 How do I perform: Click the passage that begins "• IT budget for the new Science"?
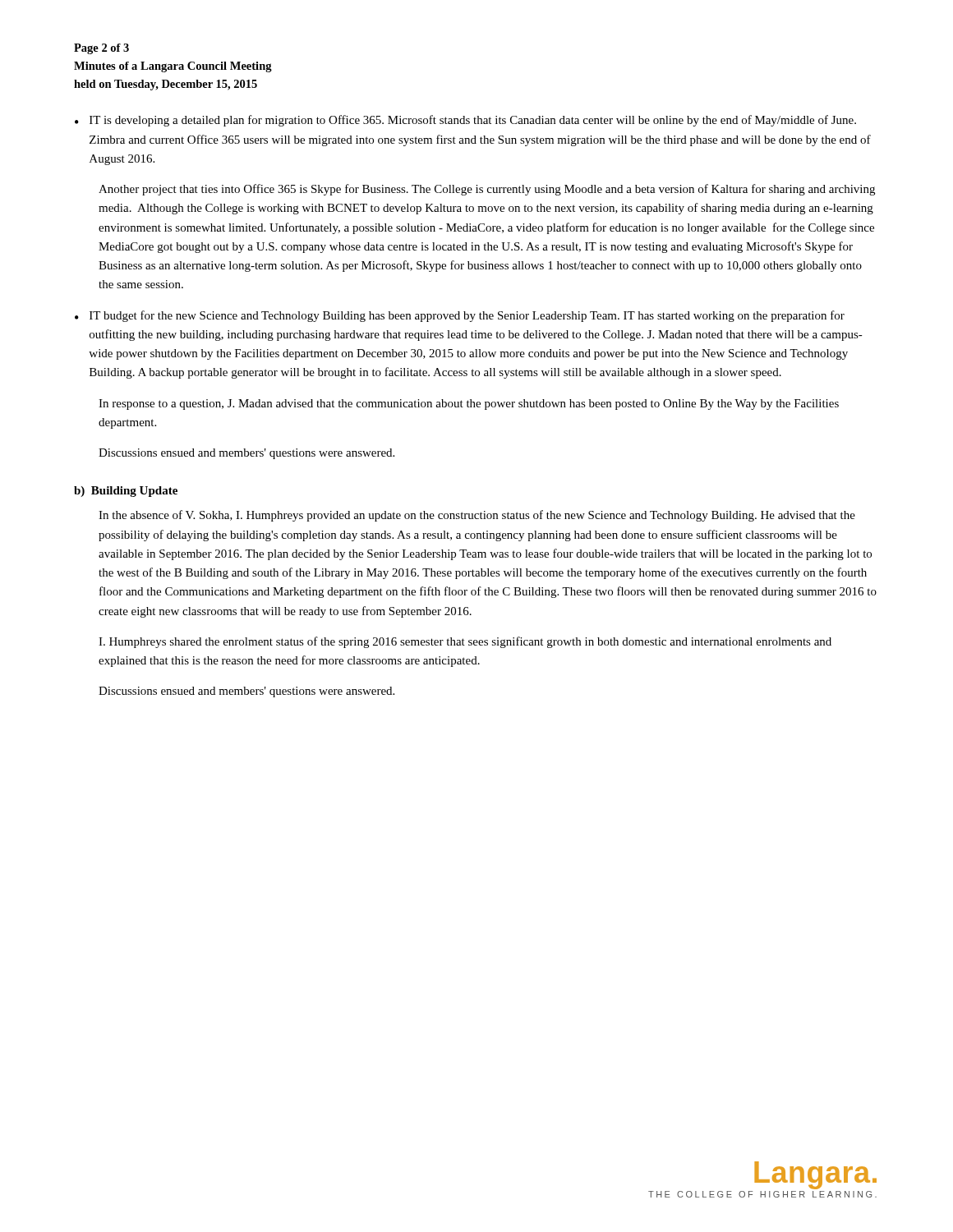click(x=476, y=344)
